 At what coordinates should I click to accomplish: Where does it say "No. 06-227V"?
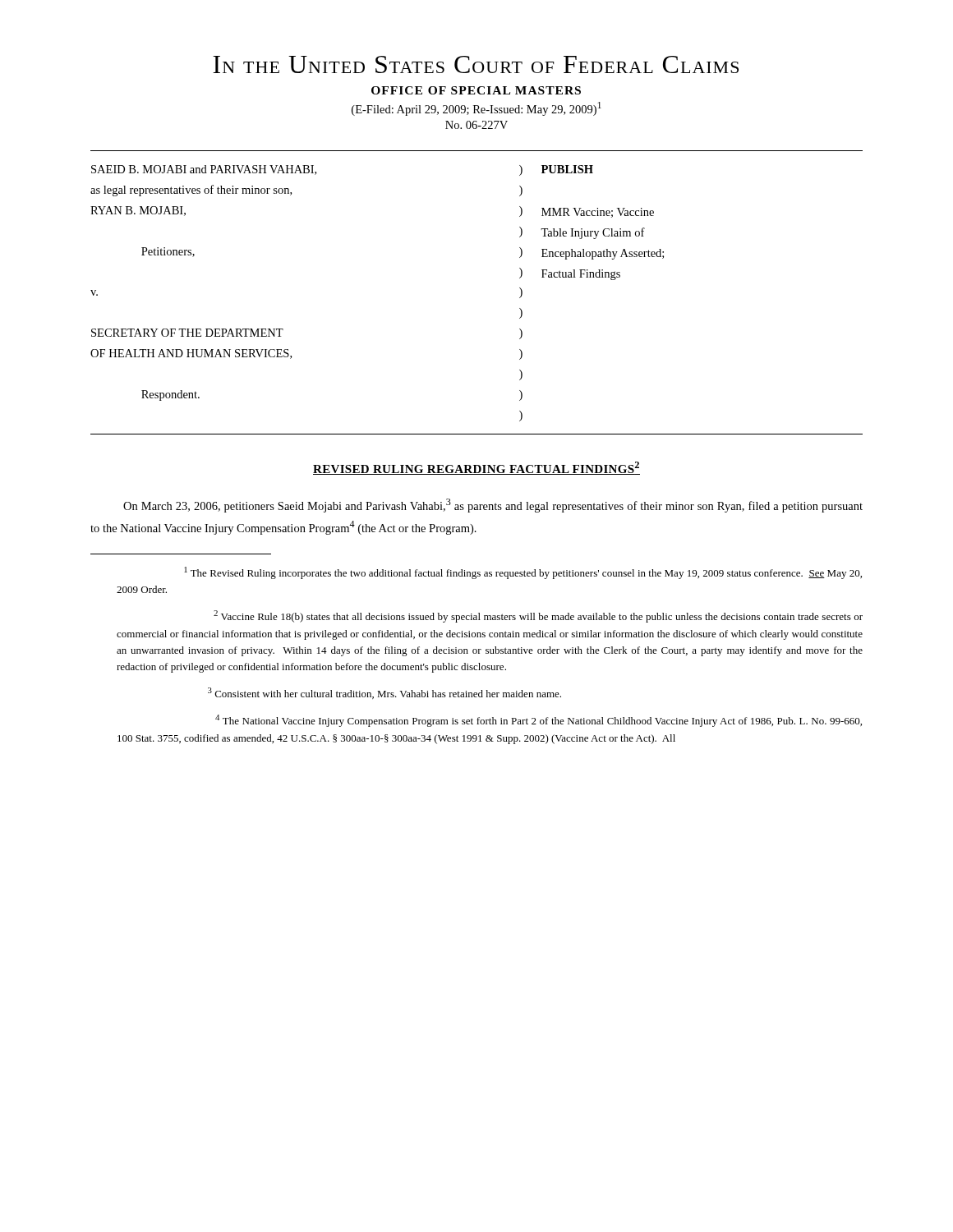pyautogui.click(x=476, y=125)
